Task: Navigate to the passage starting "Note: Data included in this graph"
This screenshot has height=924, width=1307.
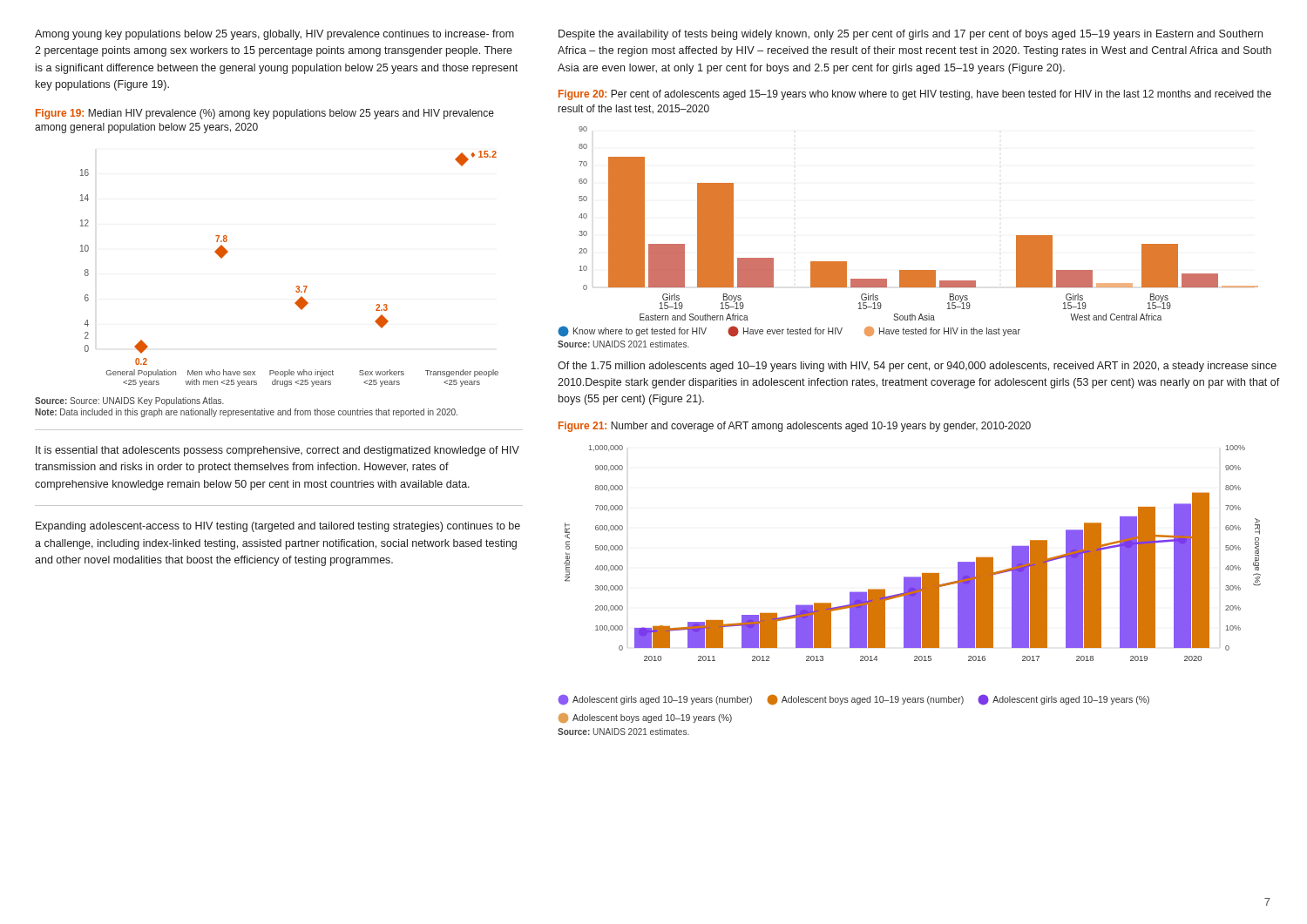Action: click(x=247, y=412)
